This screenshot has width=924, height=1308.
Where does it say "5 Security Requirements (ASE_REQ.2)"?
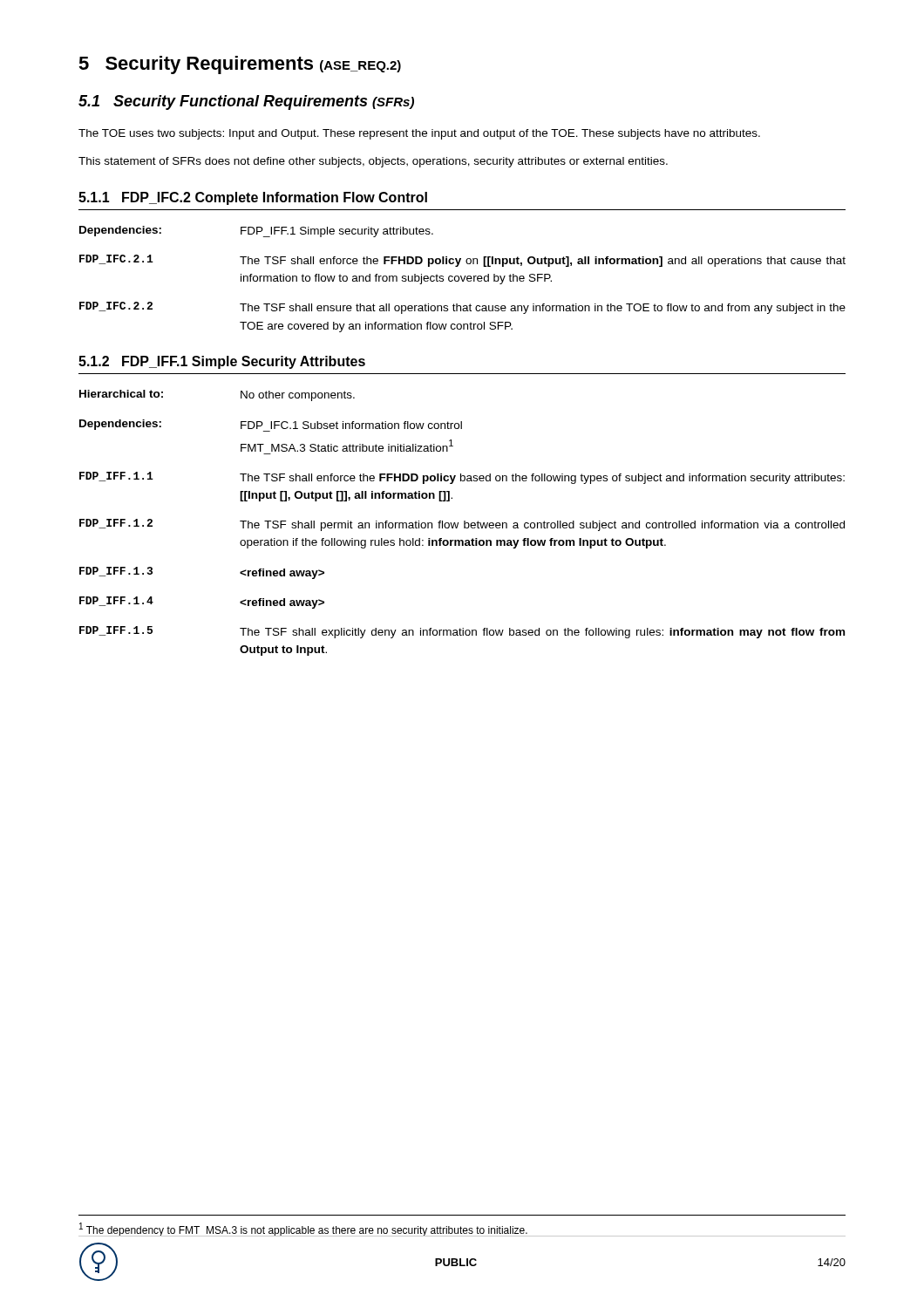coord(240,65)
